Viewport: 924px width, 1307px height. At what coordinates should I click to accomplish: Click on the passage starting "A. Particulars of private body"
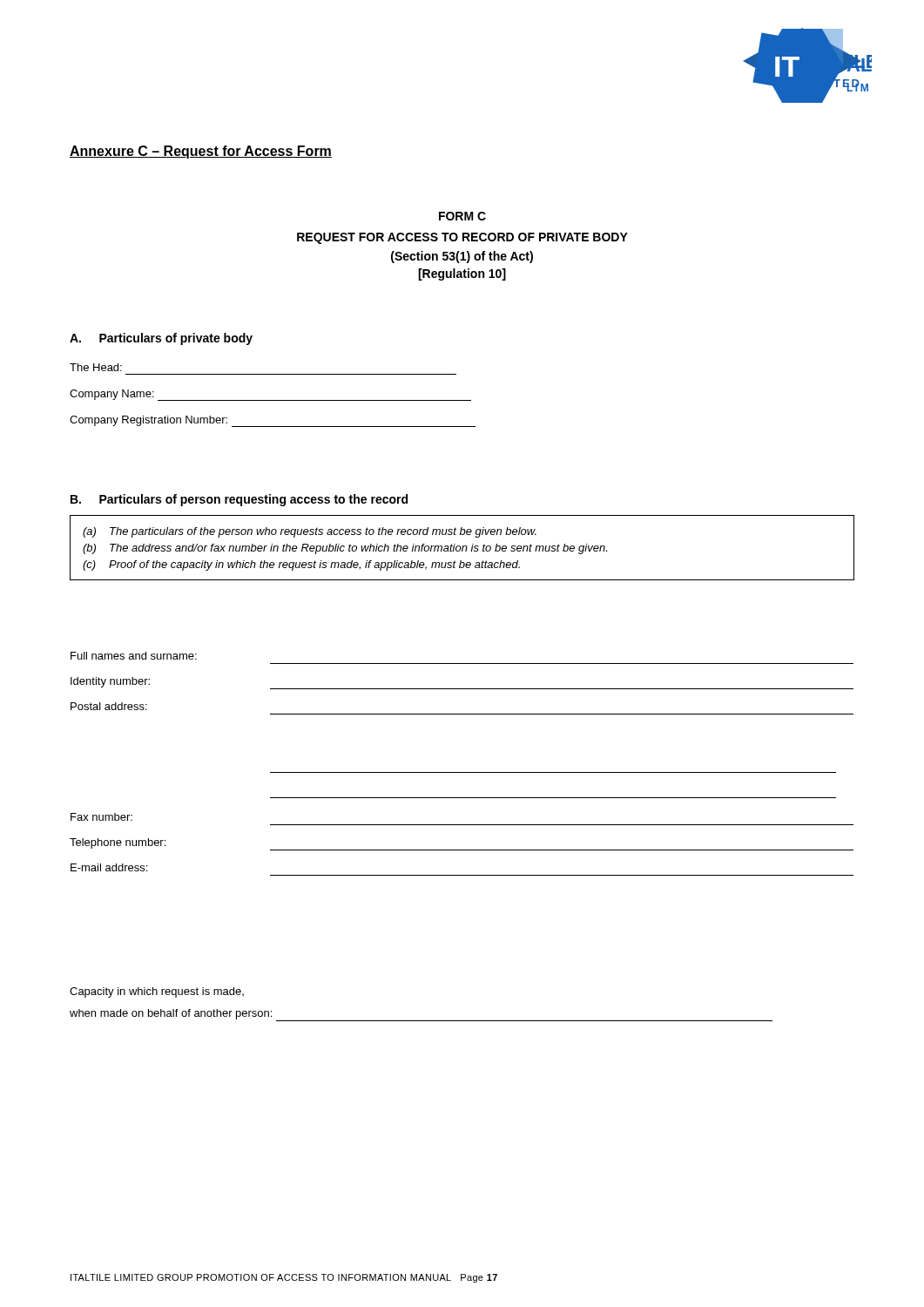pyautogui.click(x=161, y=338)
